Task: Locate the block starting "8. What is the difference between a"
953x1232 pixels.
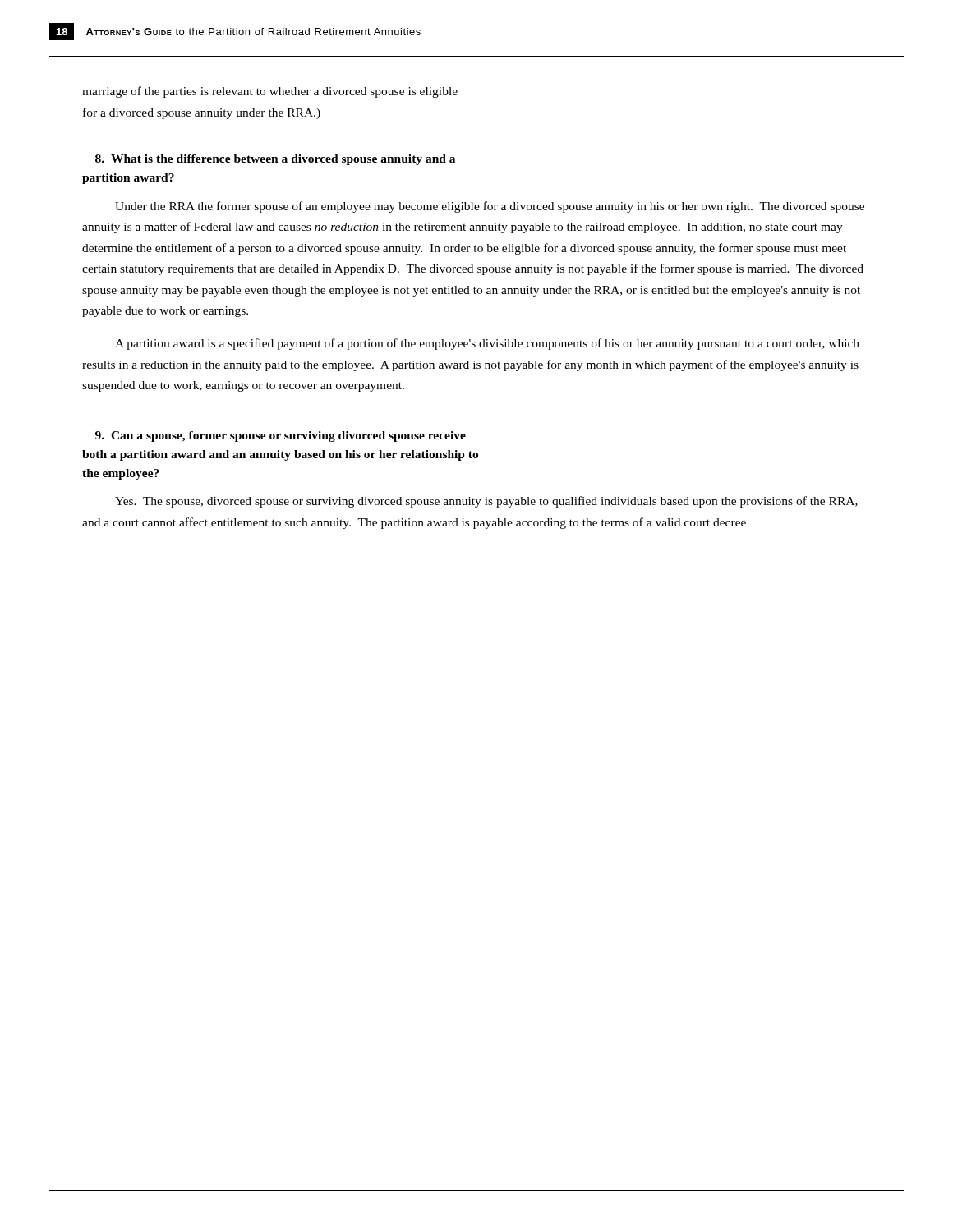Action: 269,168
